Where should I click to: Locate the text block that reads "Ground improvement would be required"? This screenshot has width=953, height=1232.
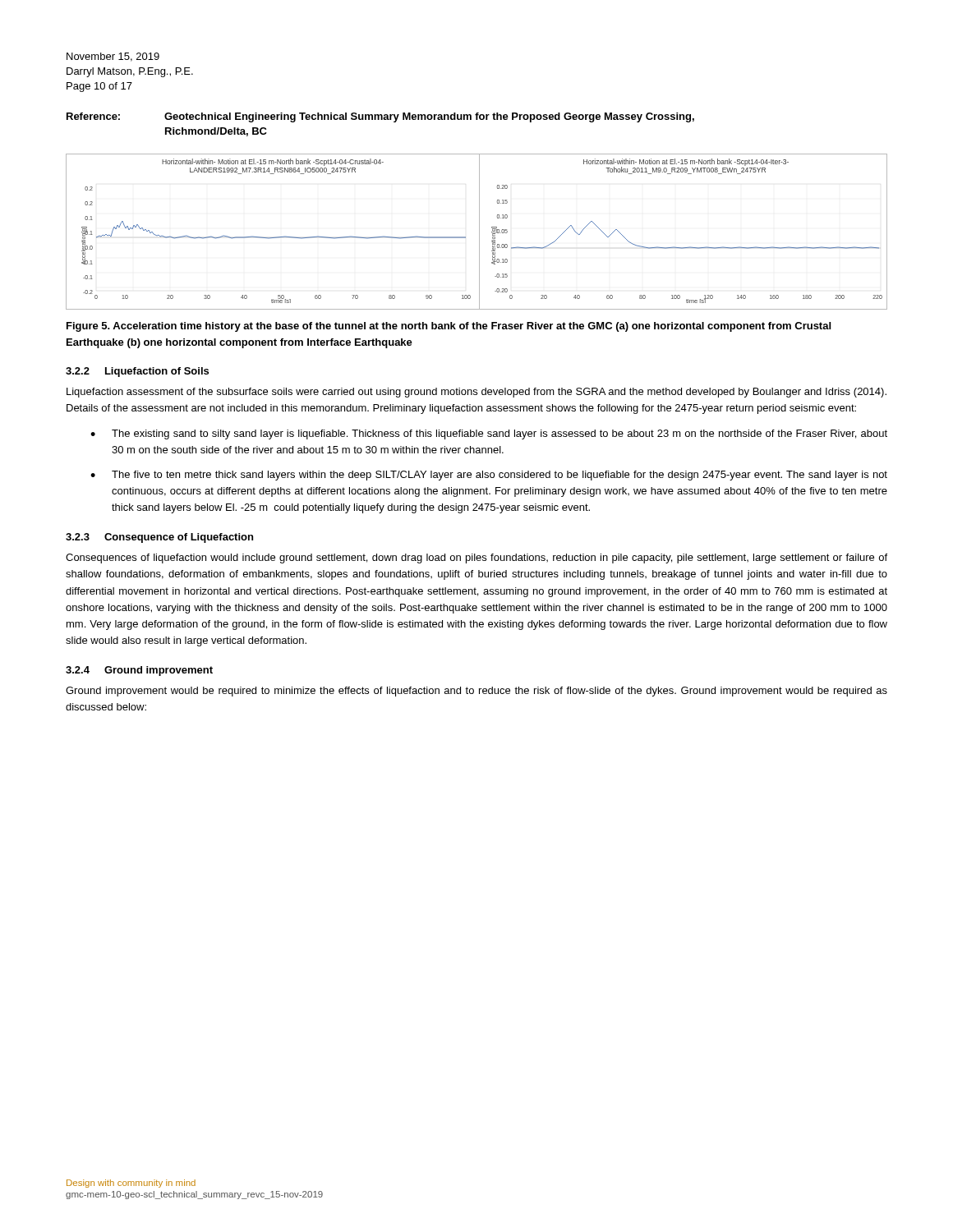click(x=476, y=699)
